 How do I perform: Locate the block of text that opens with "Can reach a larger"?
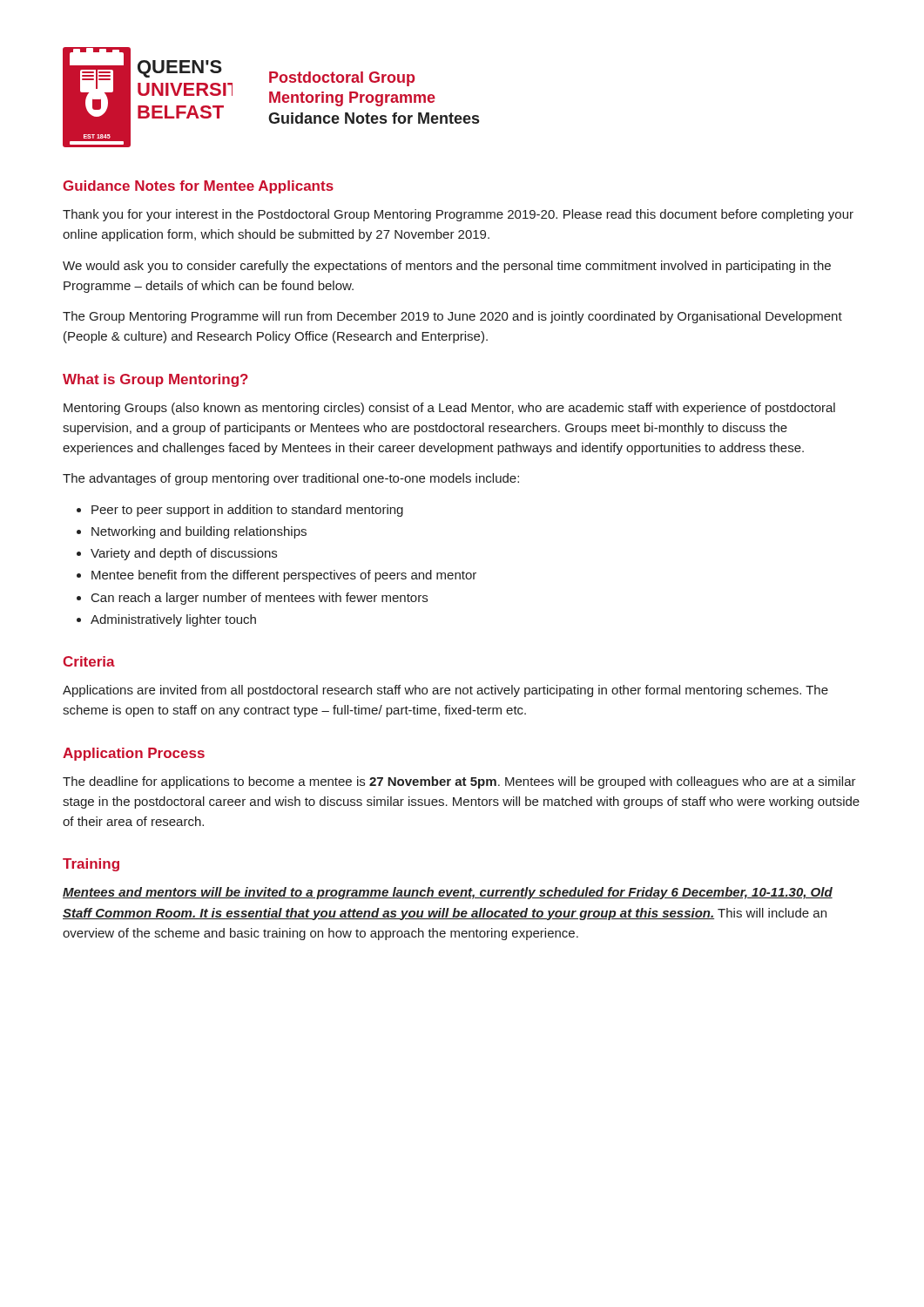click(x=259, y=597)
